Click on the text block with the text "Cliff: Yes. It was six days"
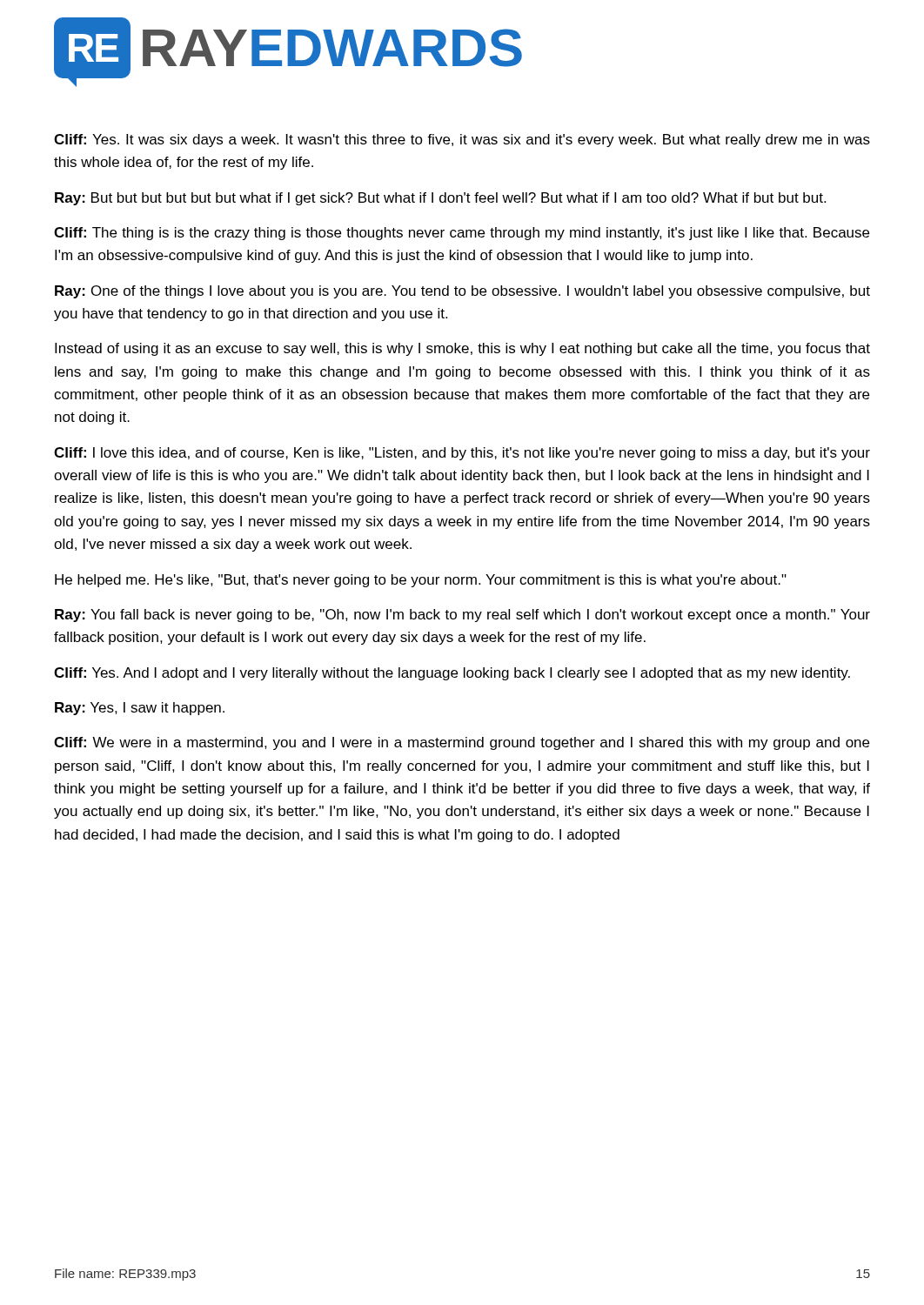Screen dimensions: 1305x924 pyautogui.click(x=462, y=151)
